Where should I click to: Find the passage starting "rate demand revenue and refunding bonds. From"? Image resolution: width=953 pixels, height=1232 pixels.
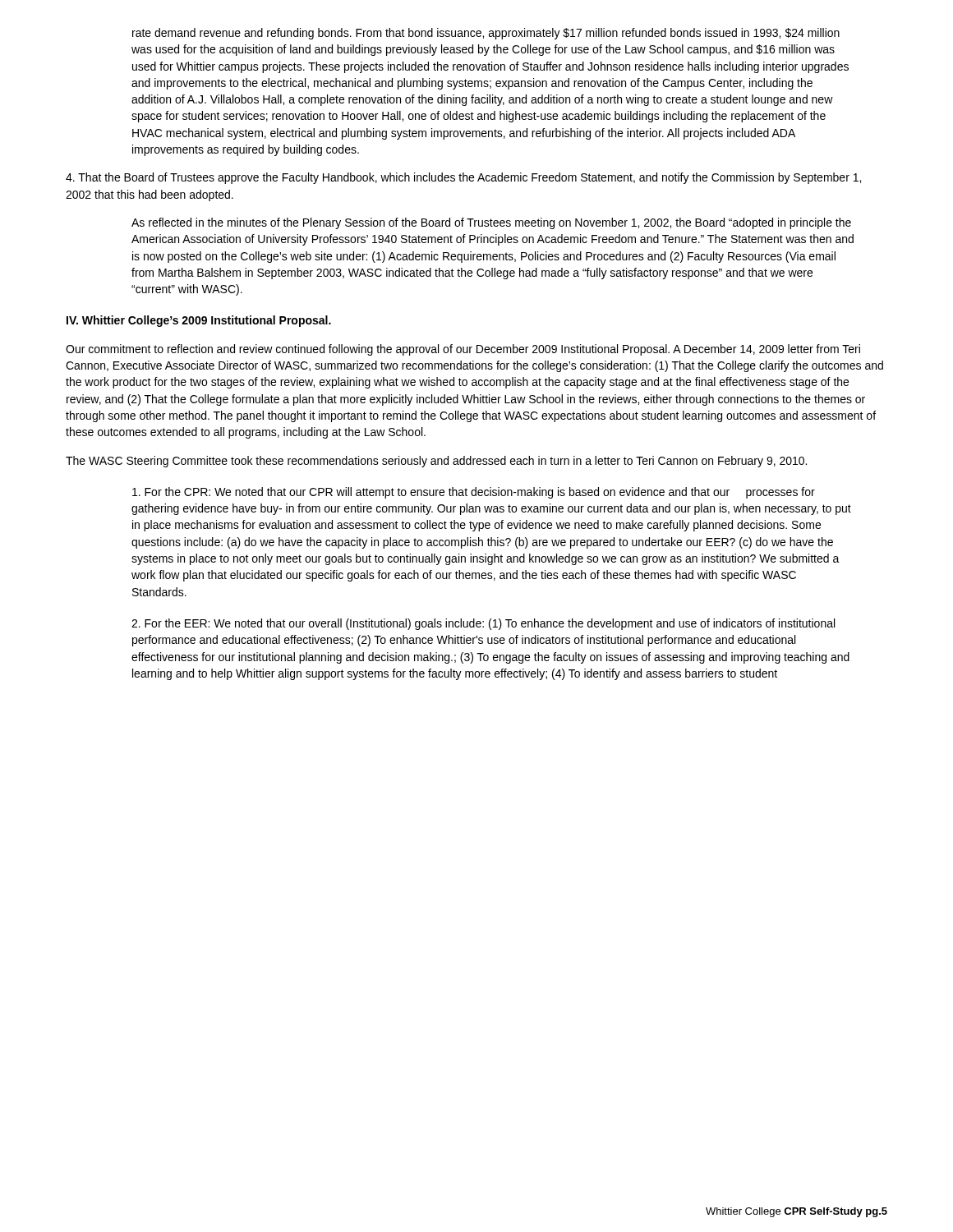coord(493,91)
